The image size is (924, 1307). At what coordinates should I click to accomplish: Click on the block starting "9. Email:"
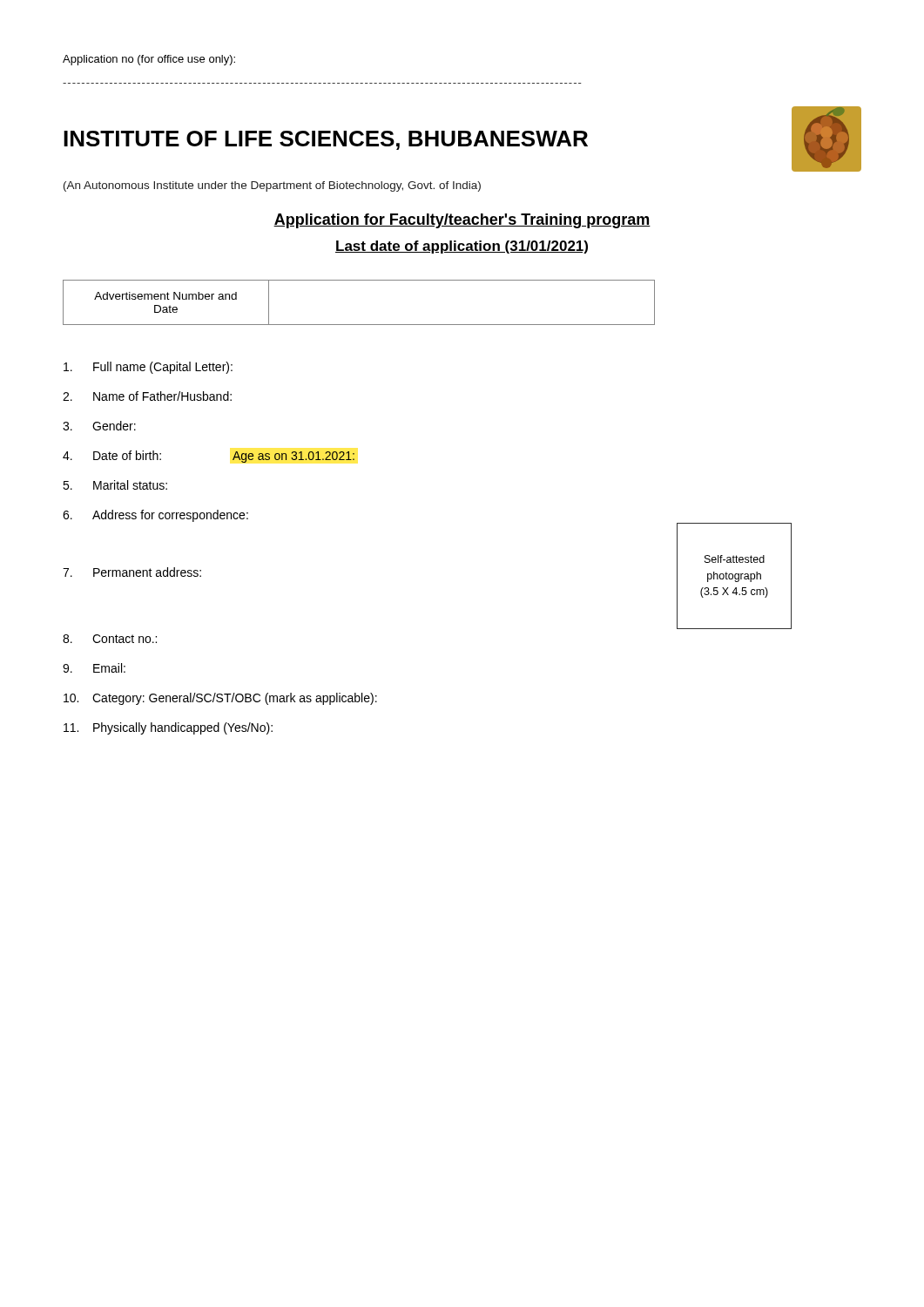(x=94, y=668)
